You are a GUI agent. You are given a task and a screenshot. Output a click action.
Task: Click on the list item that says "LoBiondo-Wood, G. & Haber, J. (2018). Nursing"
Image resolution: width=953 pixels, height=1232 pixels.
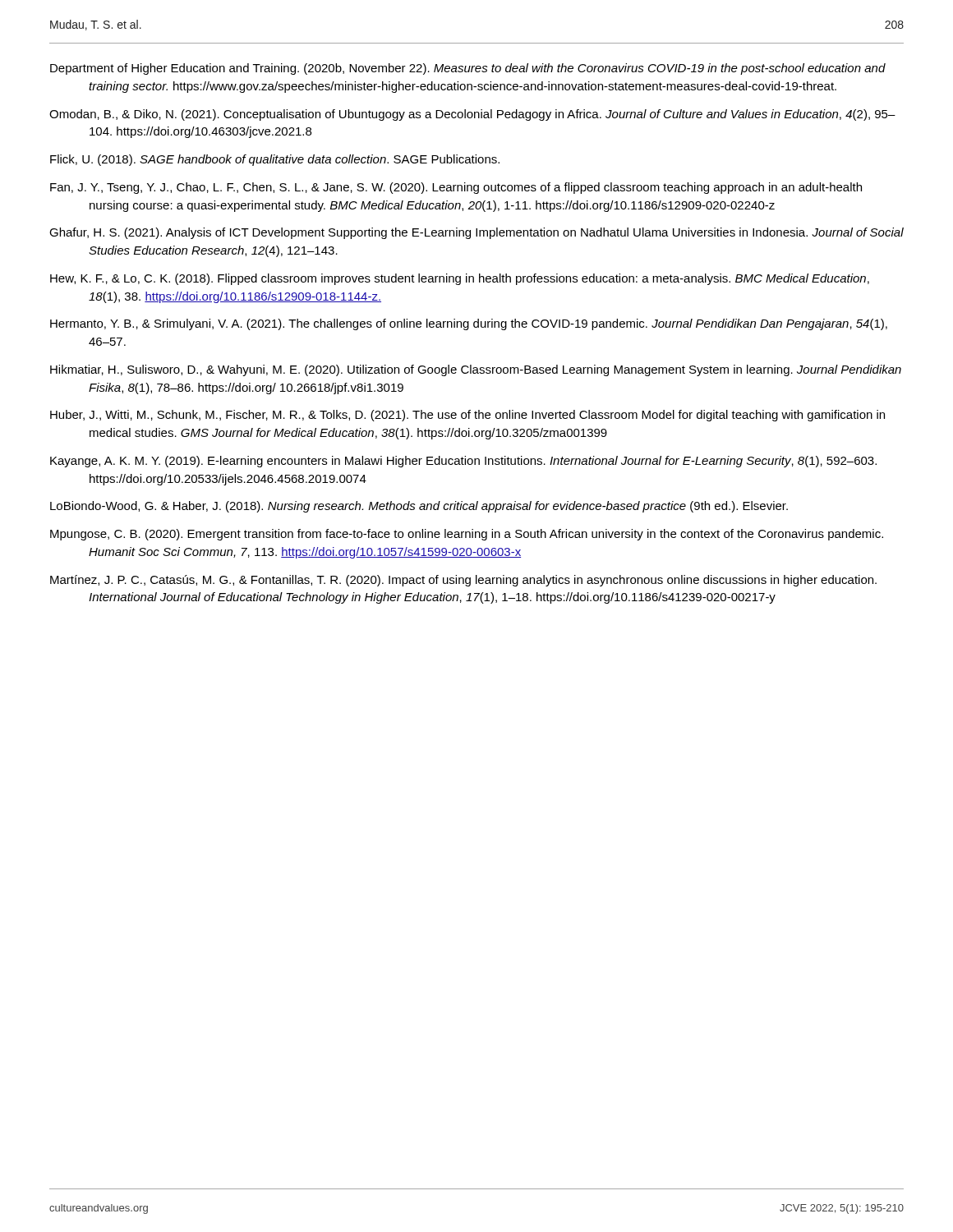pos(419,506)
